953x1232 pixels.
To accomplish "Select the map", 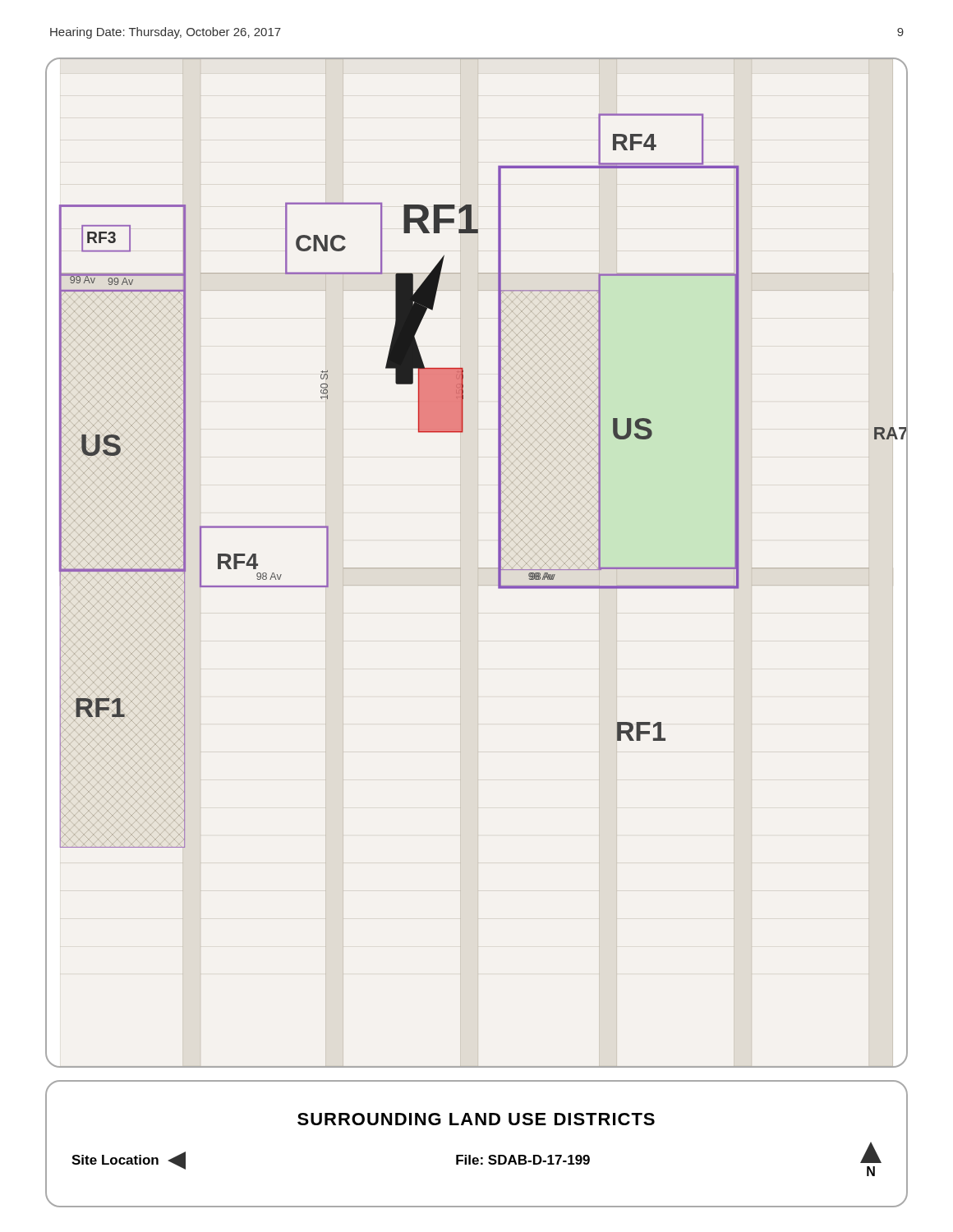I will coord(476,563).
